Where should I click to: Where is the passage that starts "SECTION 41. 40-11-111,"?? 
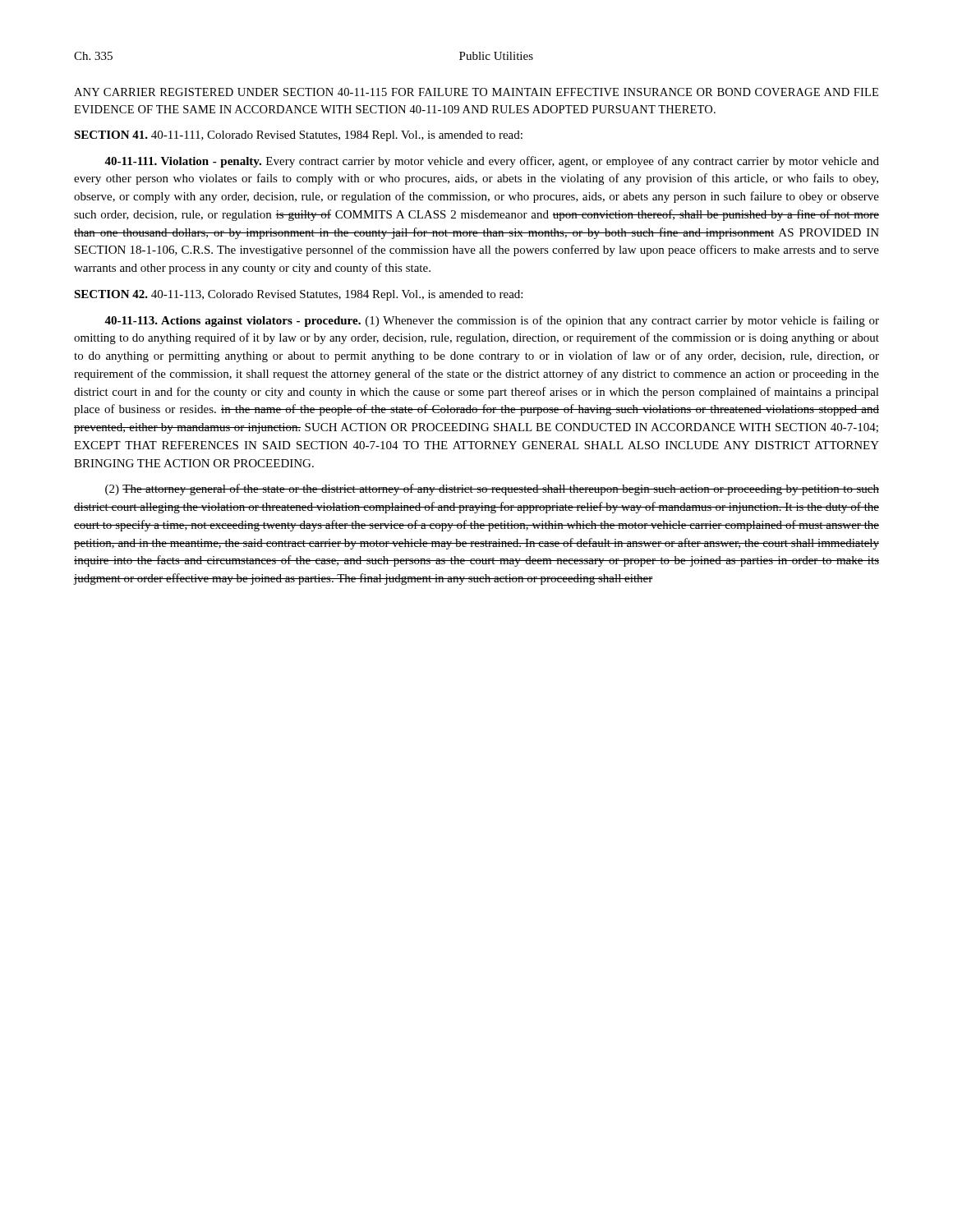click(x=299, y=135)
